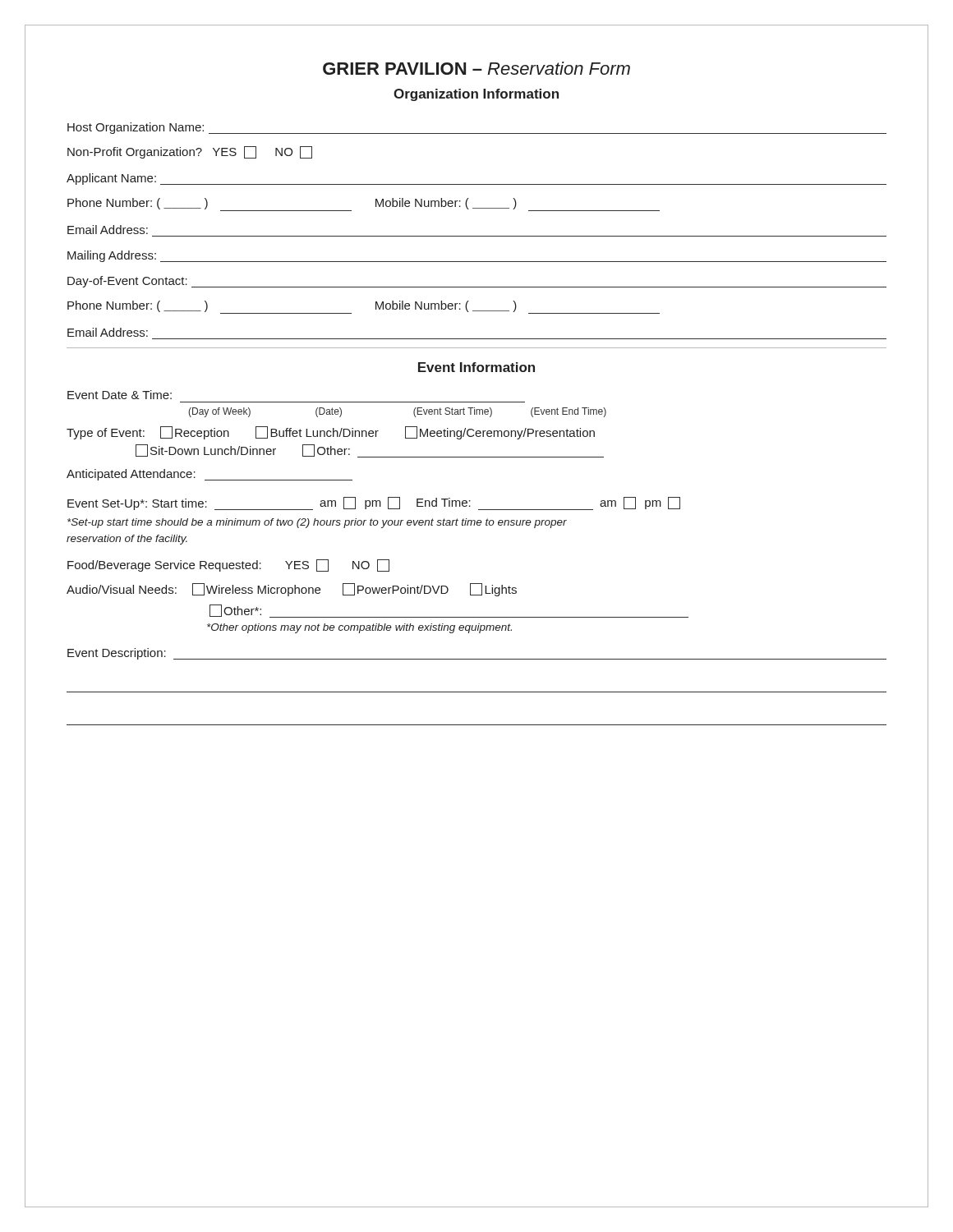
Task: Navigate to the text starting "Applicant Name:"
Action: point(476,177)
